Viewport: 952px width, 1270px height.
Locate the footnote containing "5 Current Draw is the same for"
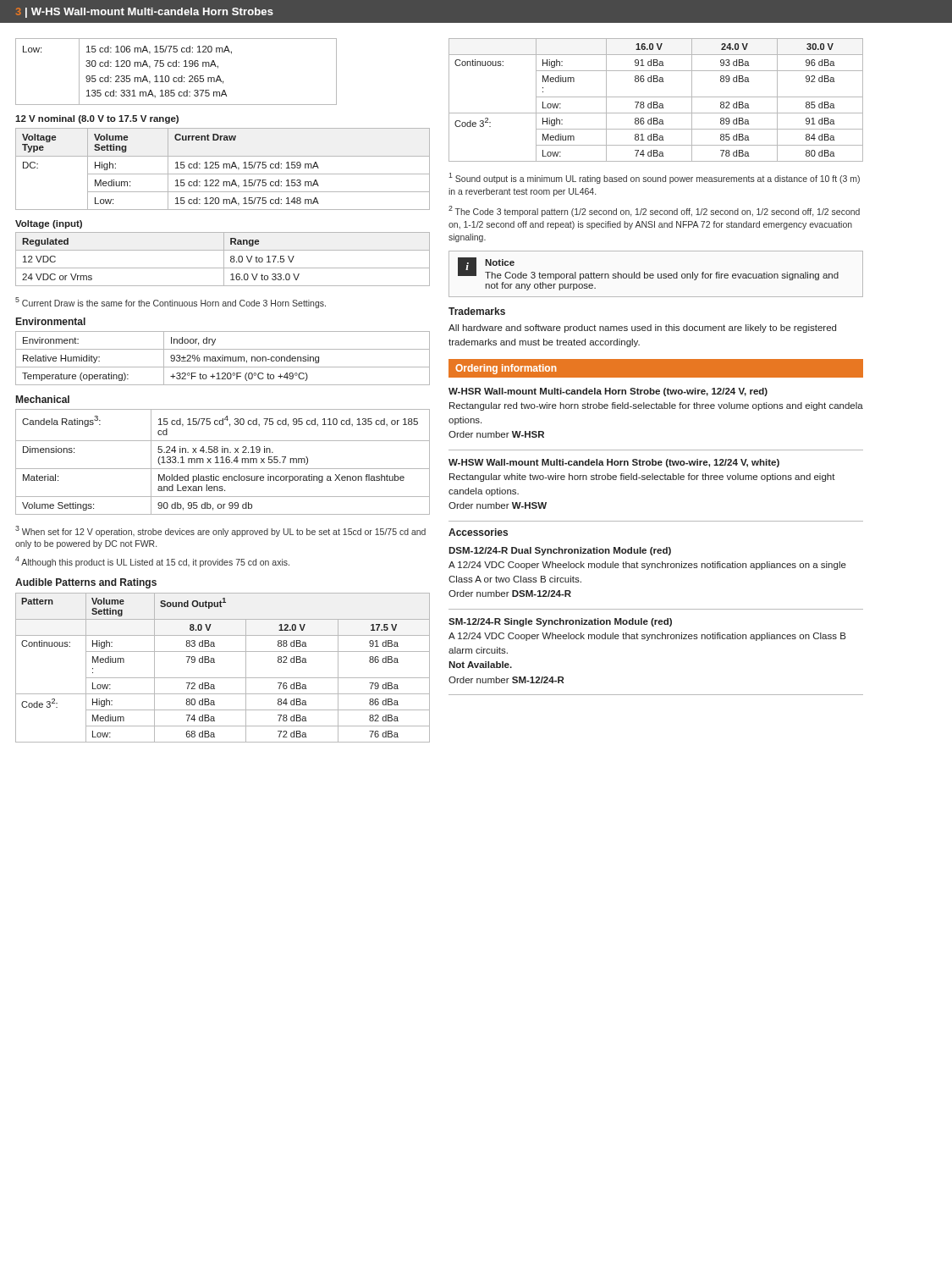171,302
